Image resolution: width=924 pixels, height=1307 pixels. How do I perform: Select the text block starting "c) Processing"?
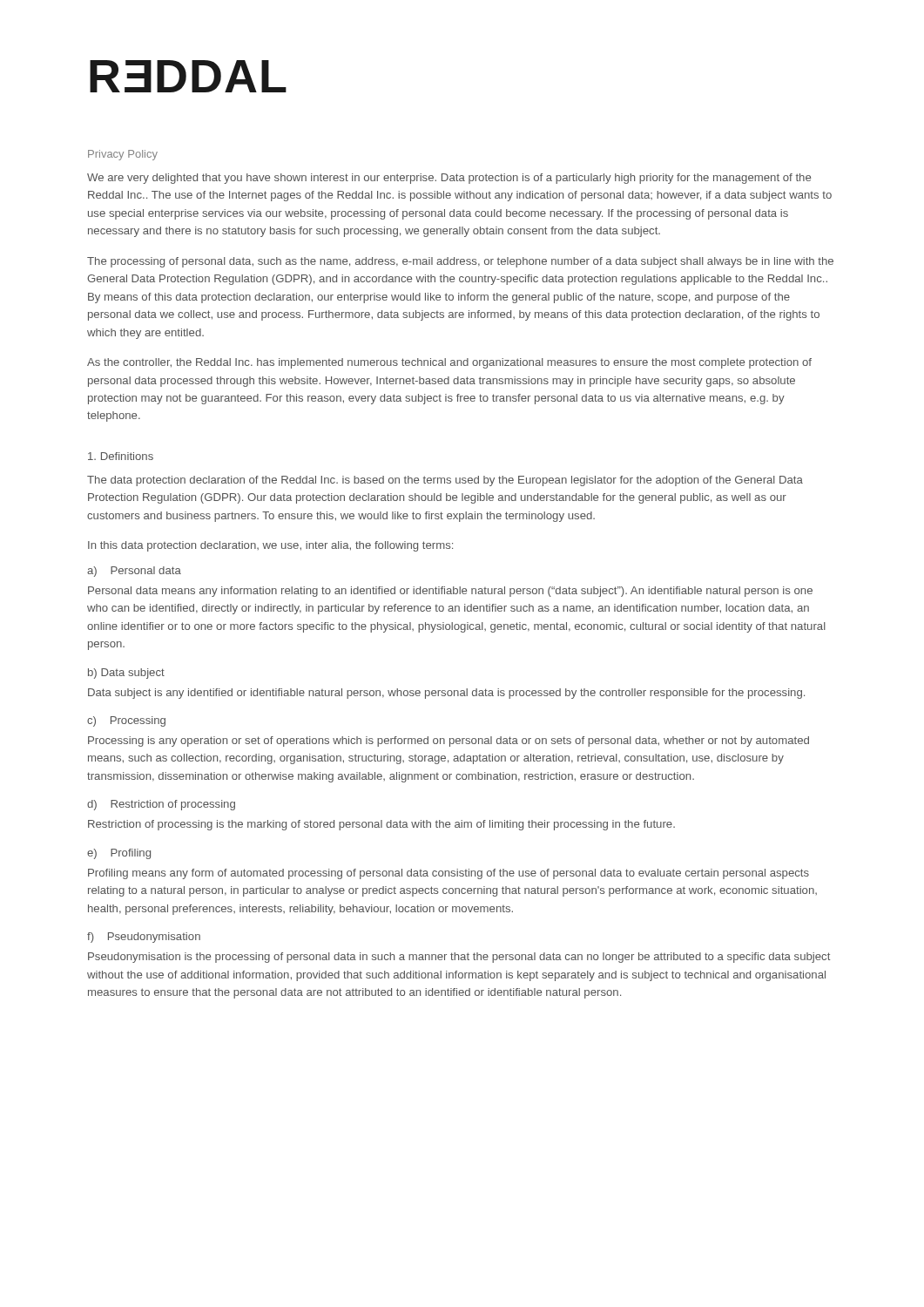[x=127, y=720]
